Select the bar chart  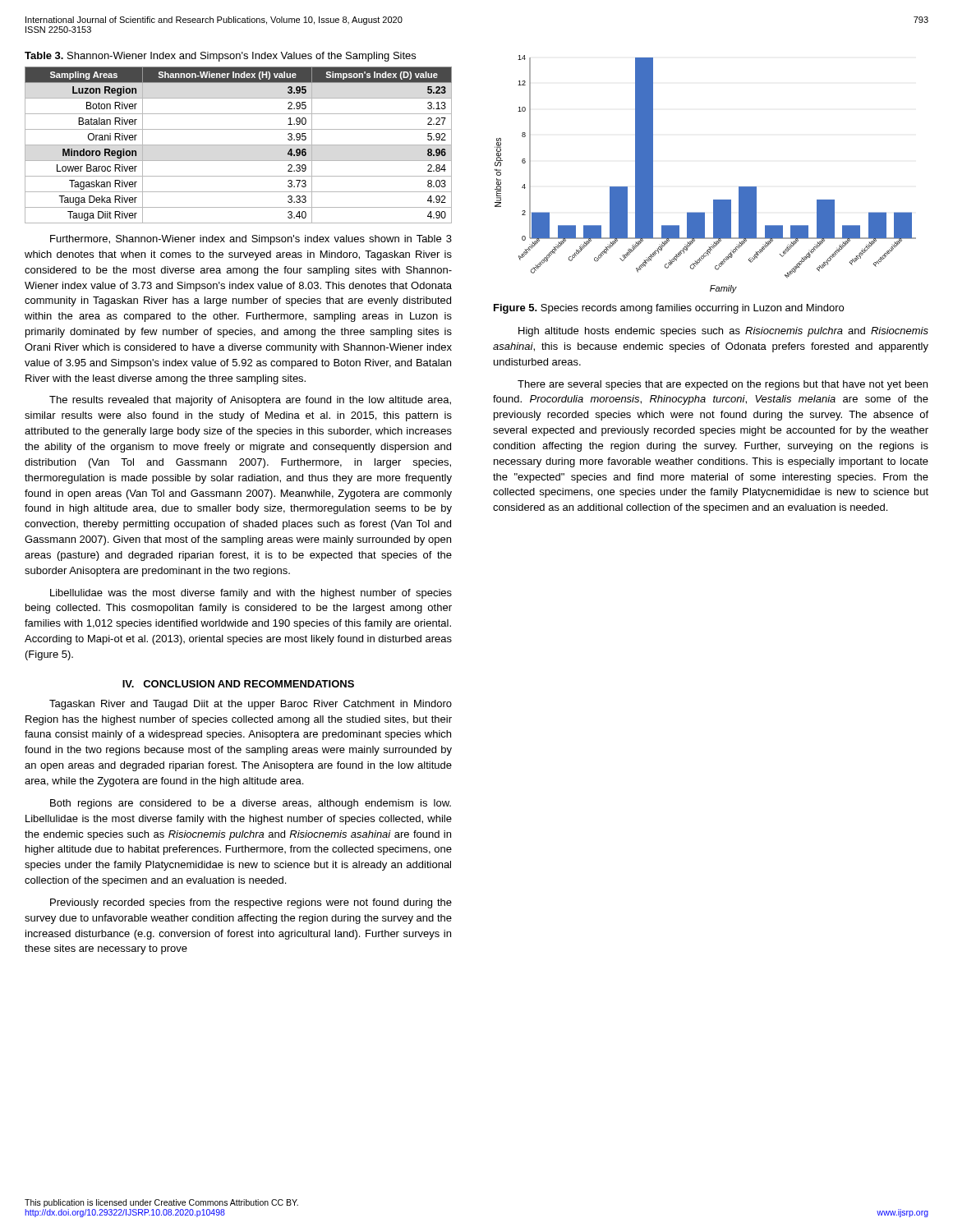[x=711, y=174]
